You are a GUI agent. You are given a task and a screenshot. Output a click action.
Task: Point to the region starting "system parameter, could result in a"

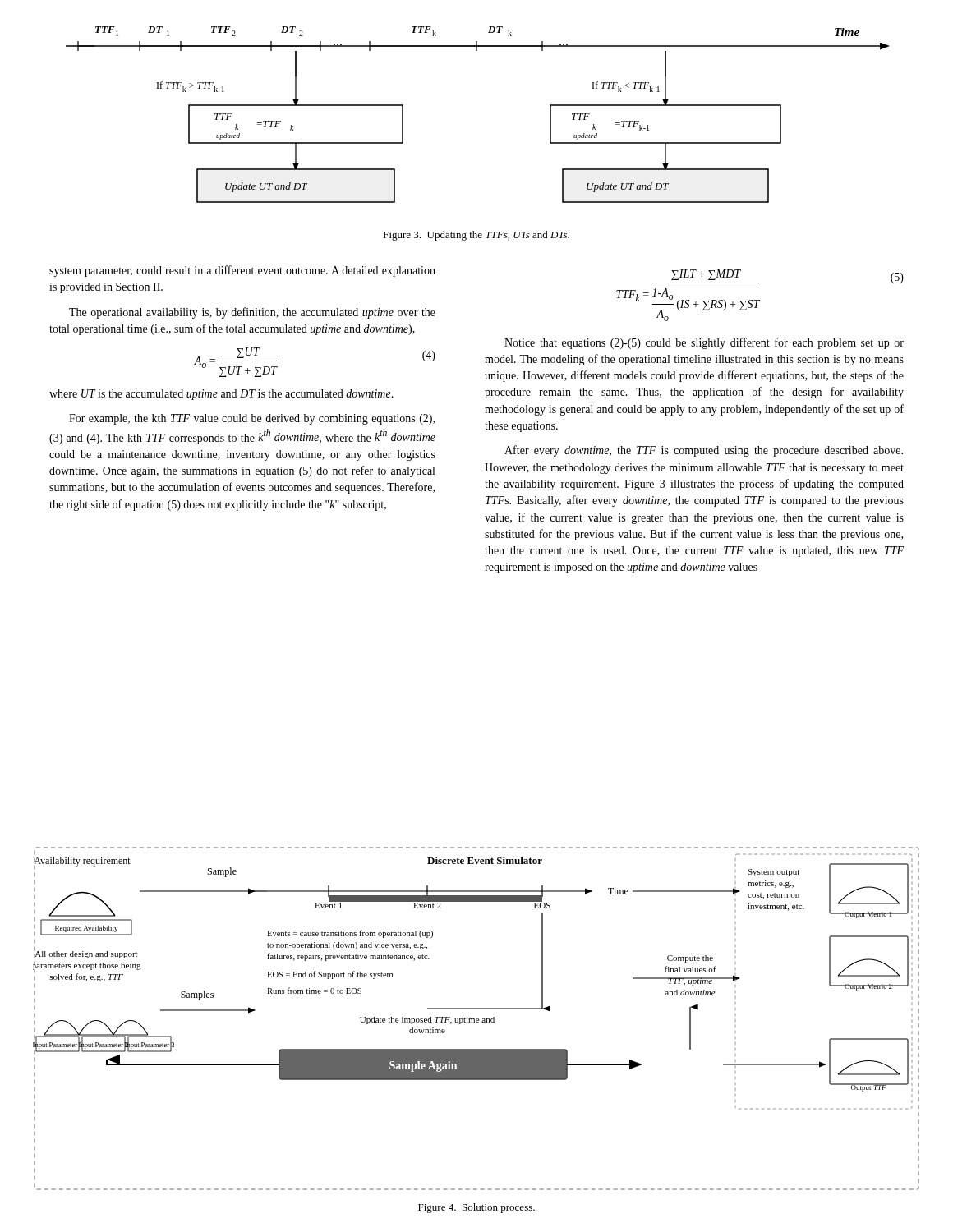tap(242, 279)
